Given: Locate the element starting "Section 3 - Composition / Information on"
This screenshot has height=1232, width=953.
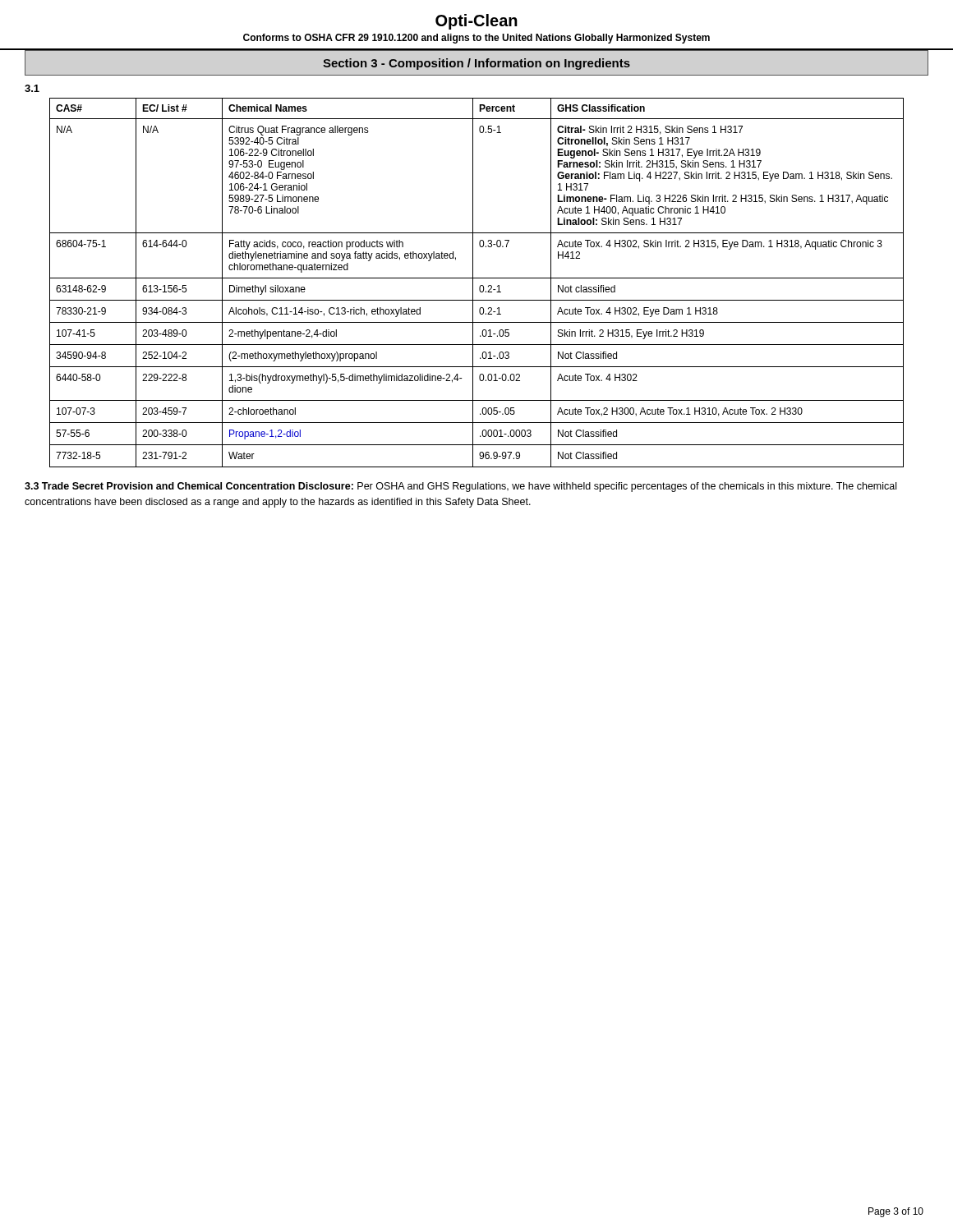Looking at the screenshot, I should coord(476,63).
